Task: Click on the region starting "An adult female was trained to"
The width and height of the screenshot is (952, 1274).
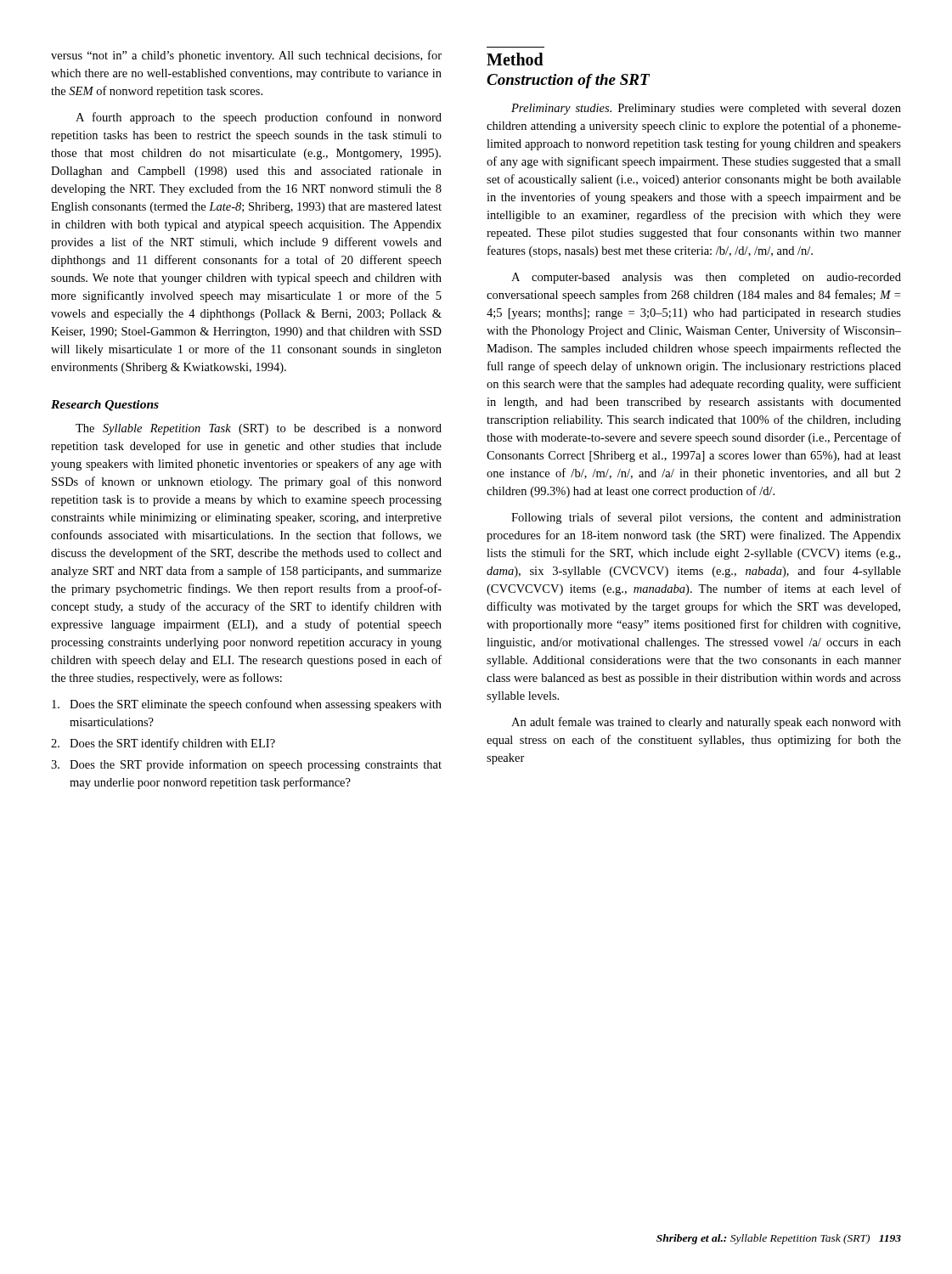Action: click(694, 740)
